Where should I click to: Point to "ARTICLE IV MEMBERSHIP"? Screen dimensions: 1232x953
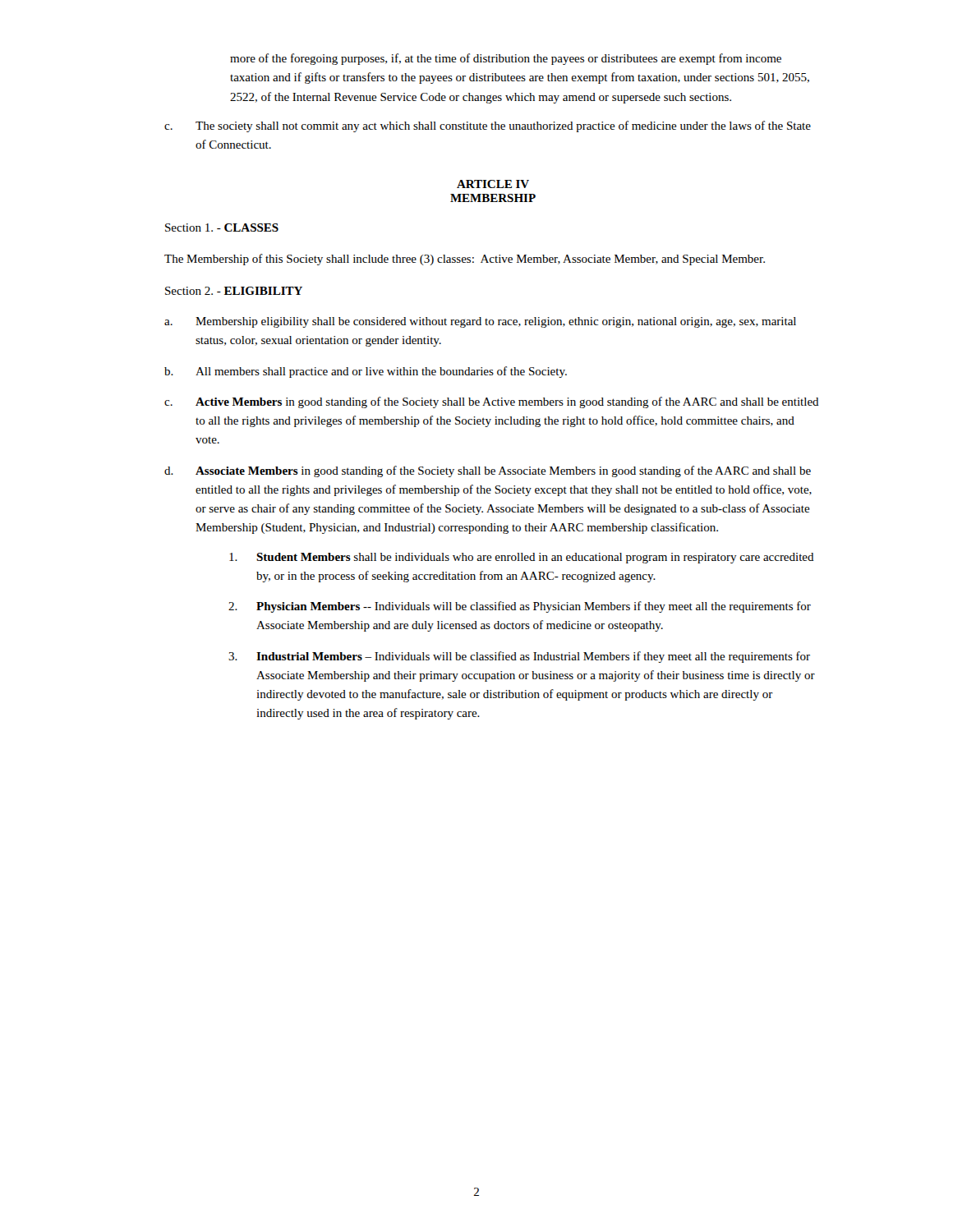click(493, 191)
